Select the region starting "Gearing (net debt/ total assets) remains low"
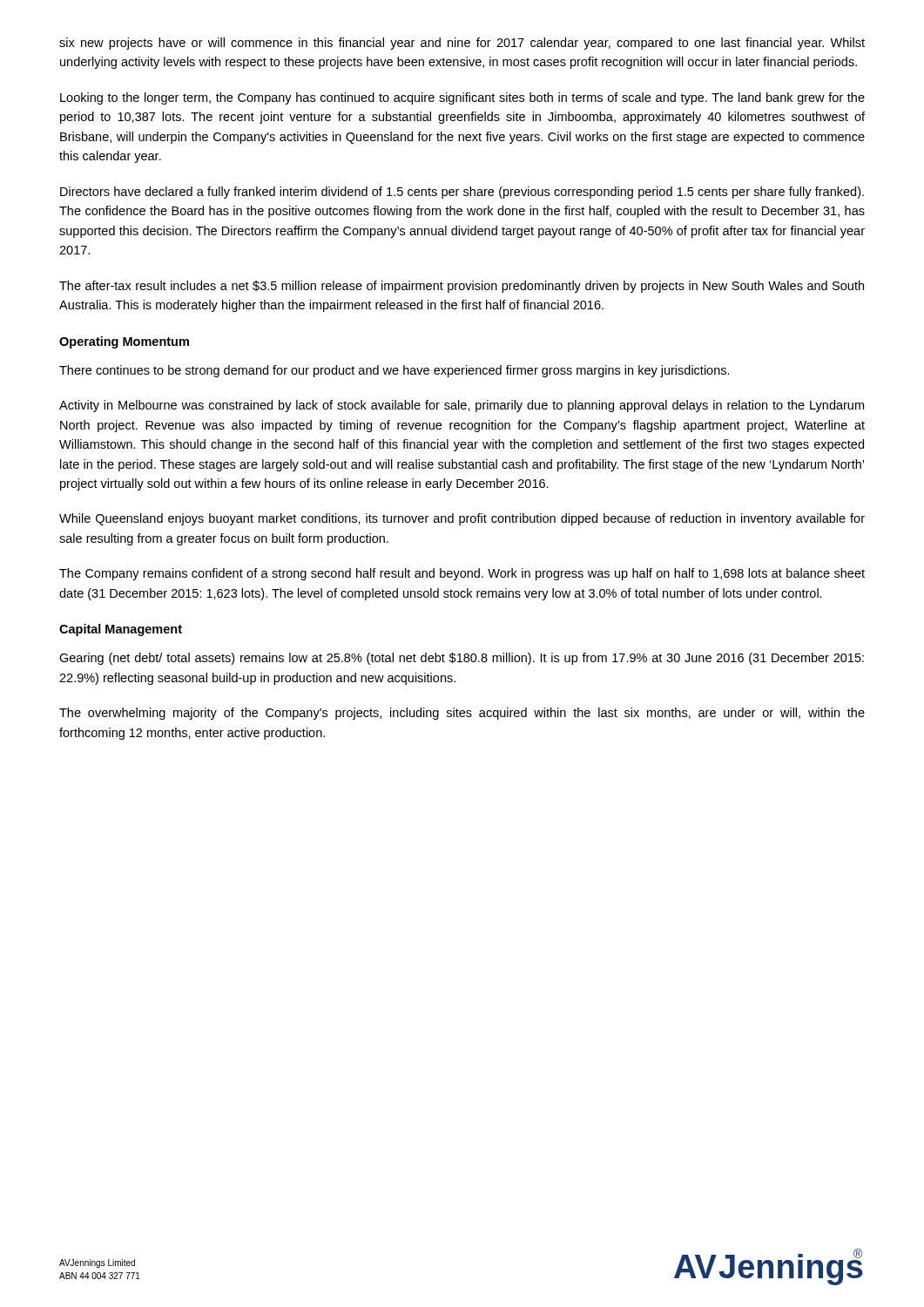The width and height of the screenshot is (924, 1307). [x=462, y=668]
